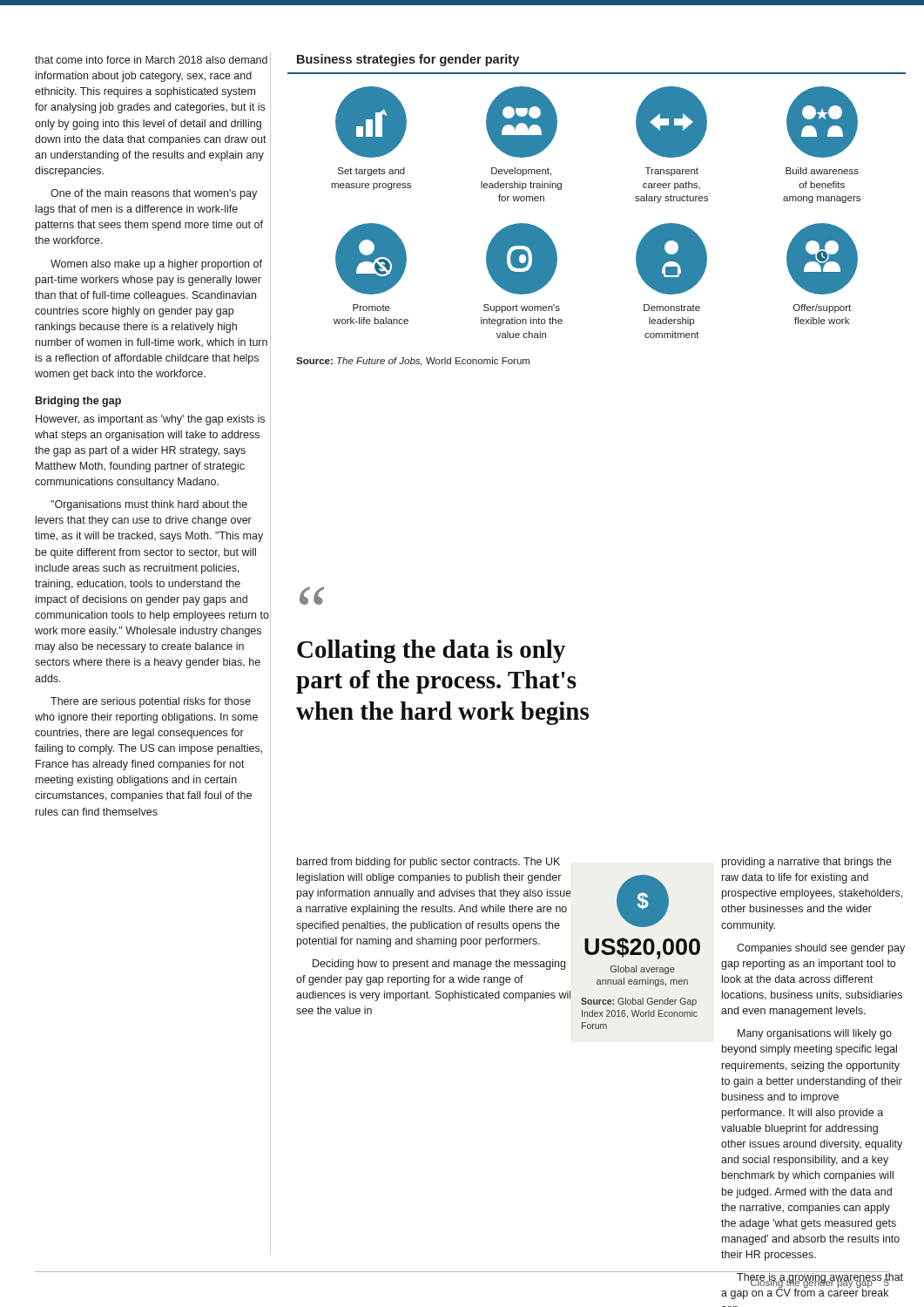Point to the block beginning "However, as important as 'why'"

point(152,615)
